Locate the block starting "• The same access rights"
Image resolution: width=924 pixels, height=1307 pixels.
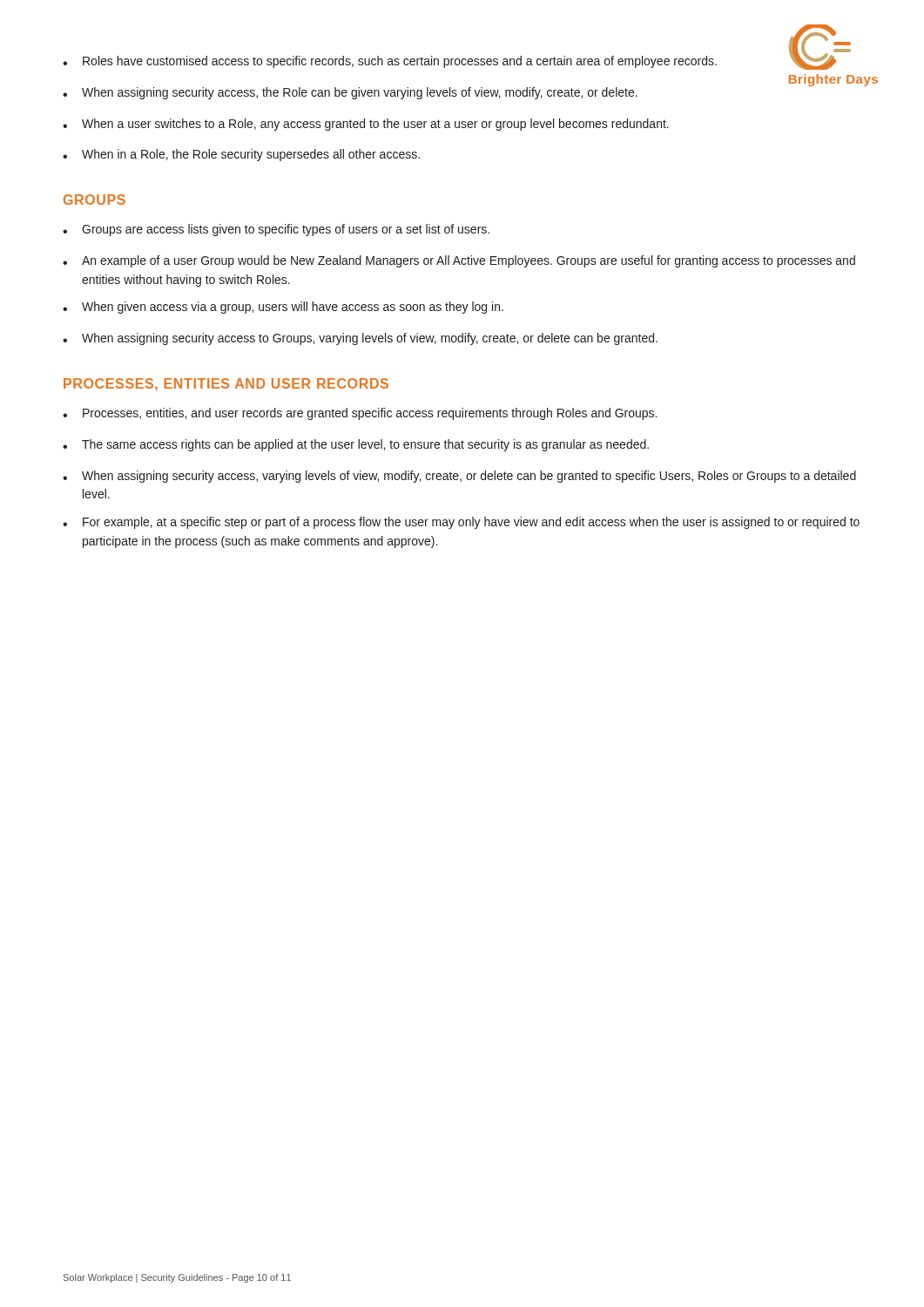[x=462, y=447]
